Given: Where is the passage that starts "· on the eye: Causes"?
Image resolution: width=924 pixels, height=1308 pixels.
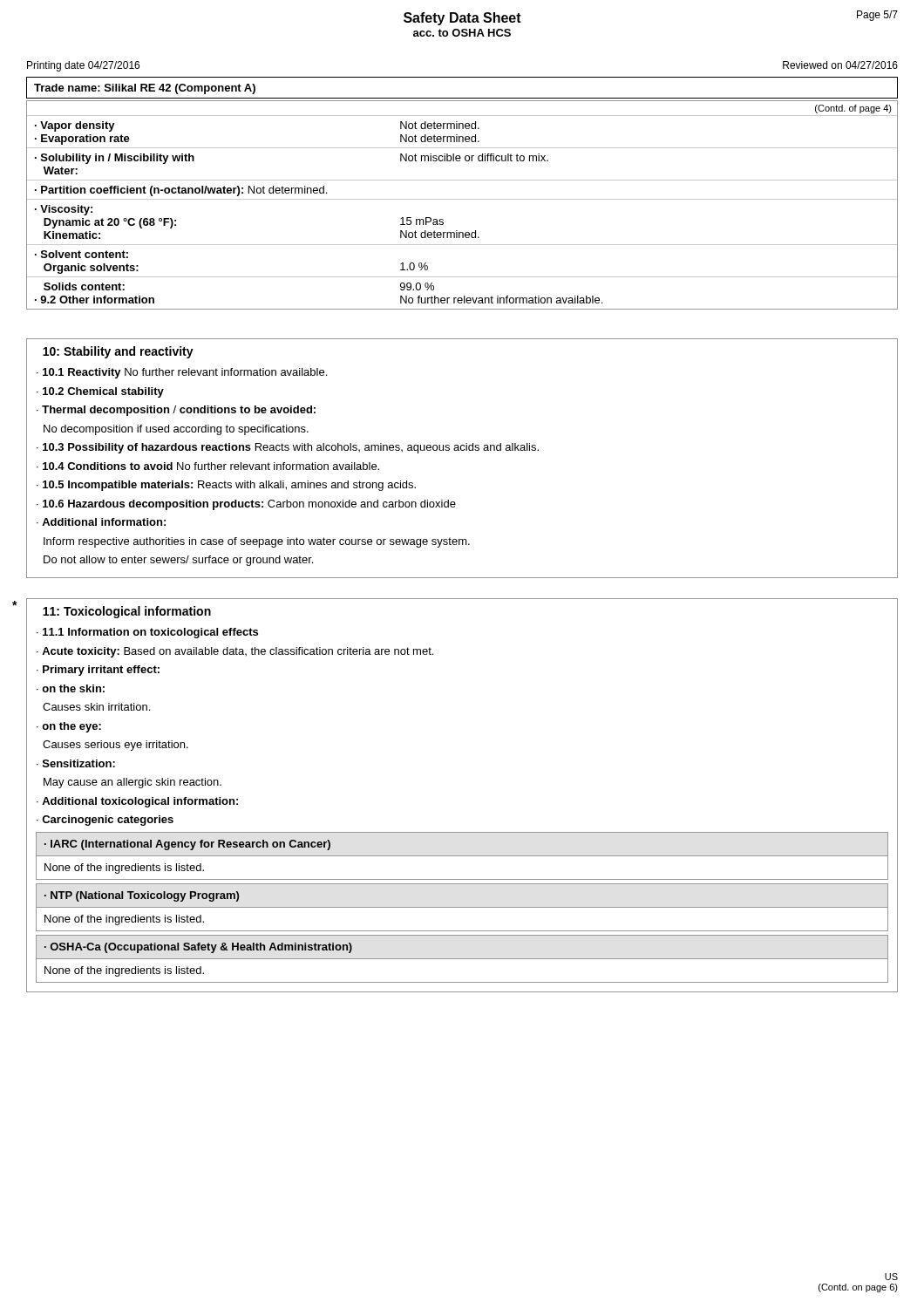Looking at the screenshot, I should 69,727.
